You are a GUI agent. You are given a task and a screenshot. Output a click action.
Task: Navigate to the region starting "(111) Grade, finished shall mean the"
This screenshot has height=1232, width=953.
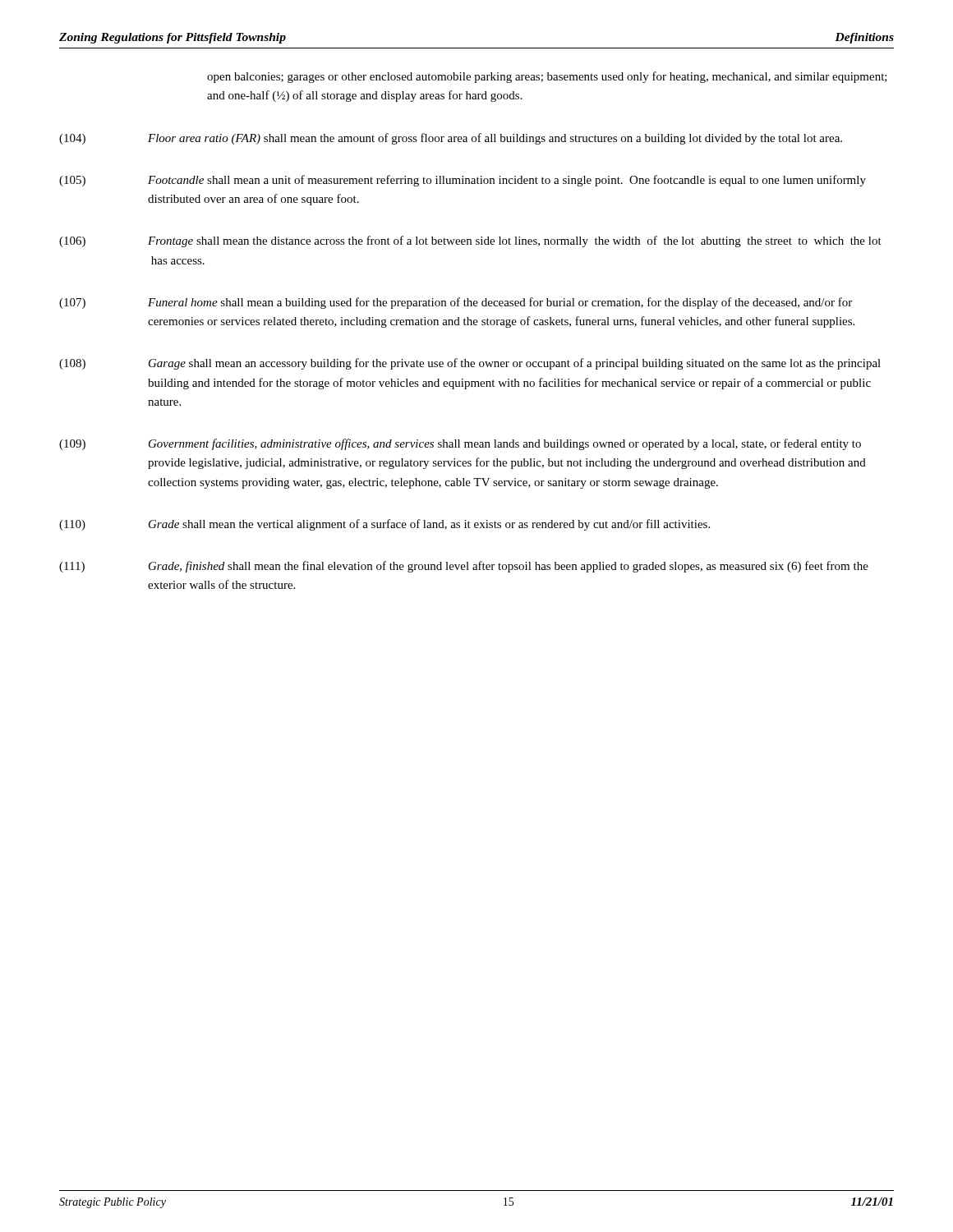(476, 576)
